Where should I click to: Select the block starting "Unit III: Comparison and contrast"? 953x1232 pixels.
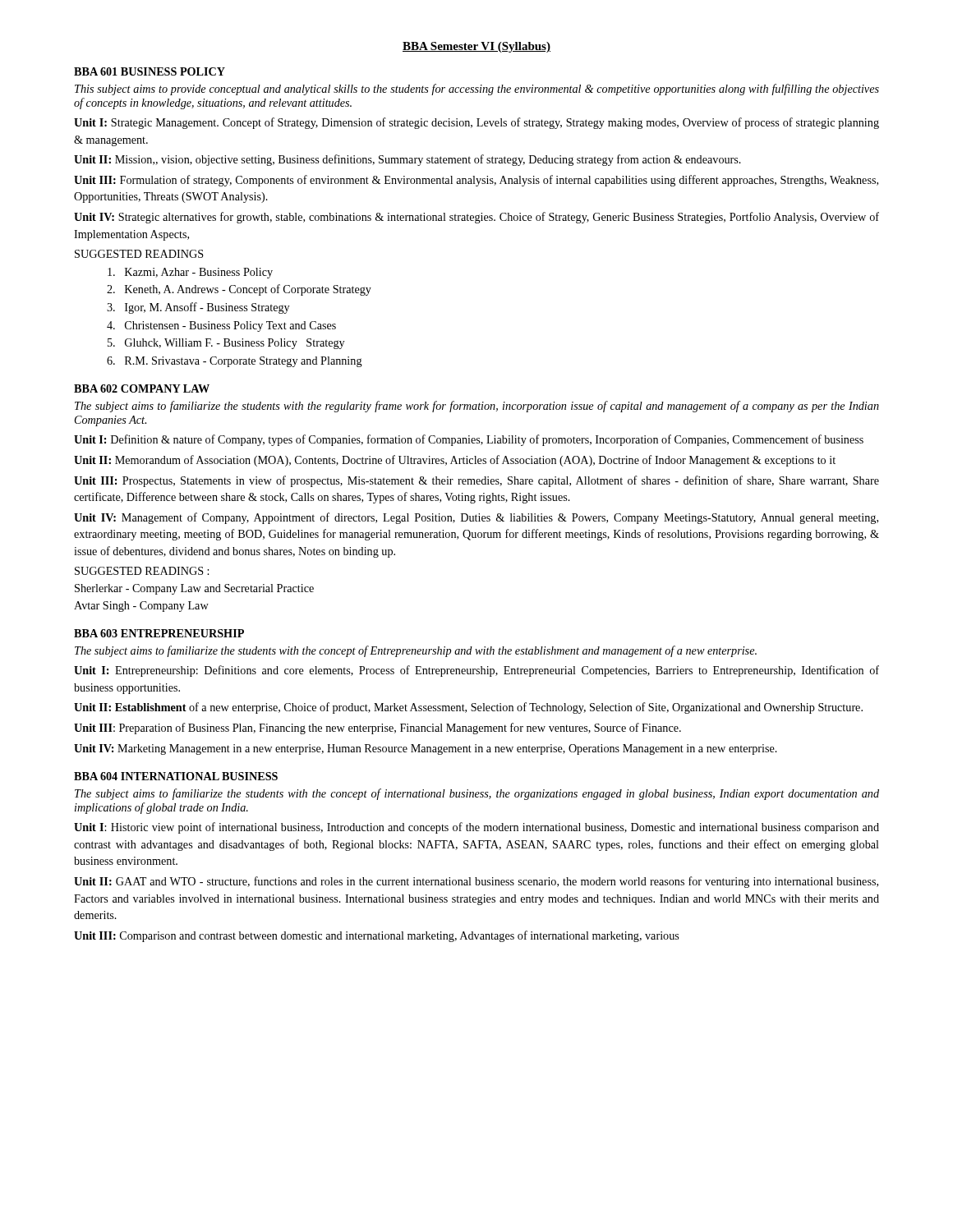(x=377, y=935)
